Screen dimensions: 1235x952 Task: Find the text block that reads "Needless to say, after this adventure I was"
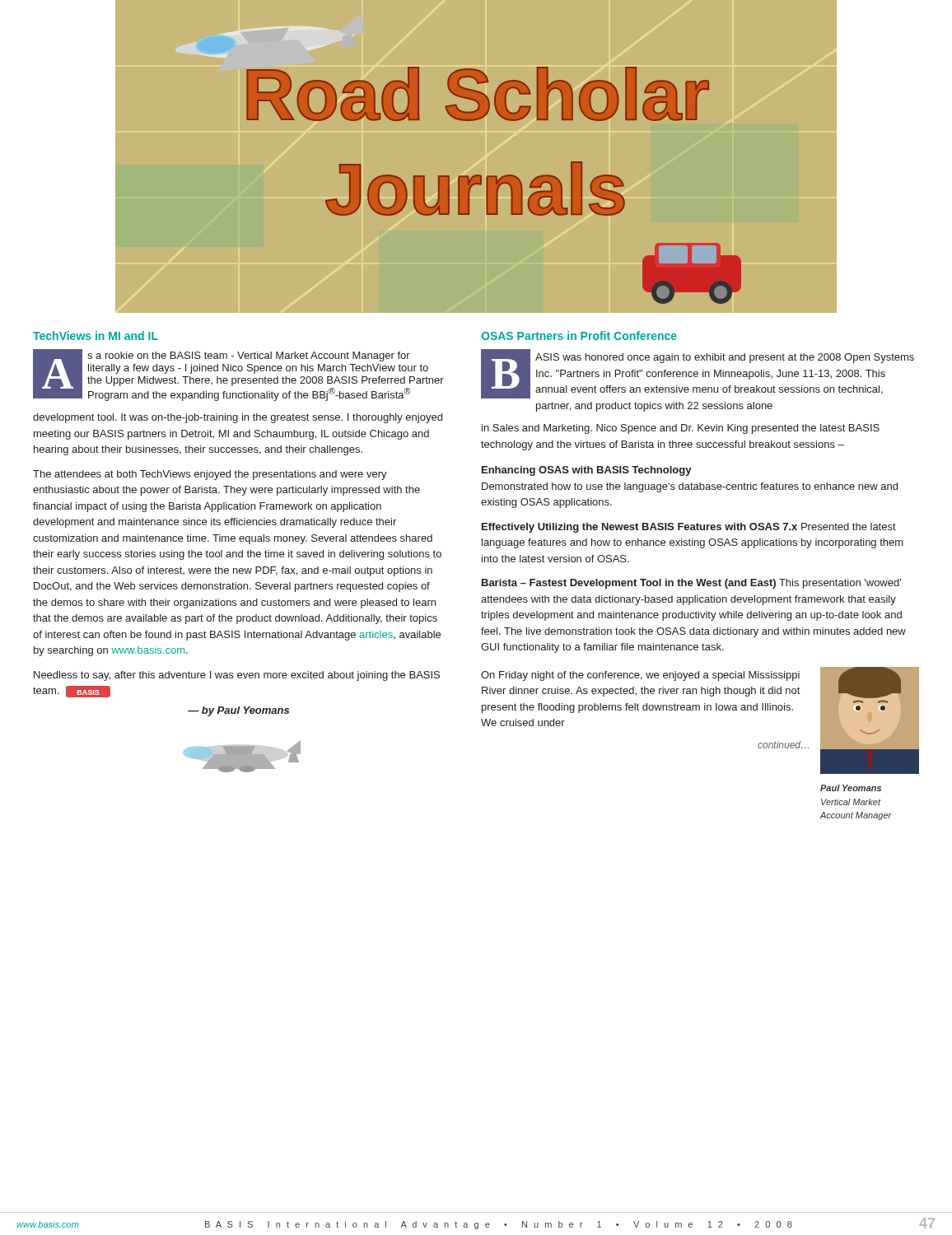point(237,683)
